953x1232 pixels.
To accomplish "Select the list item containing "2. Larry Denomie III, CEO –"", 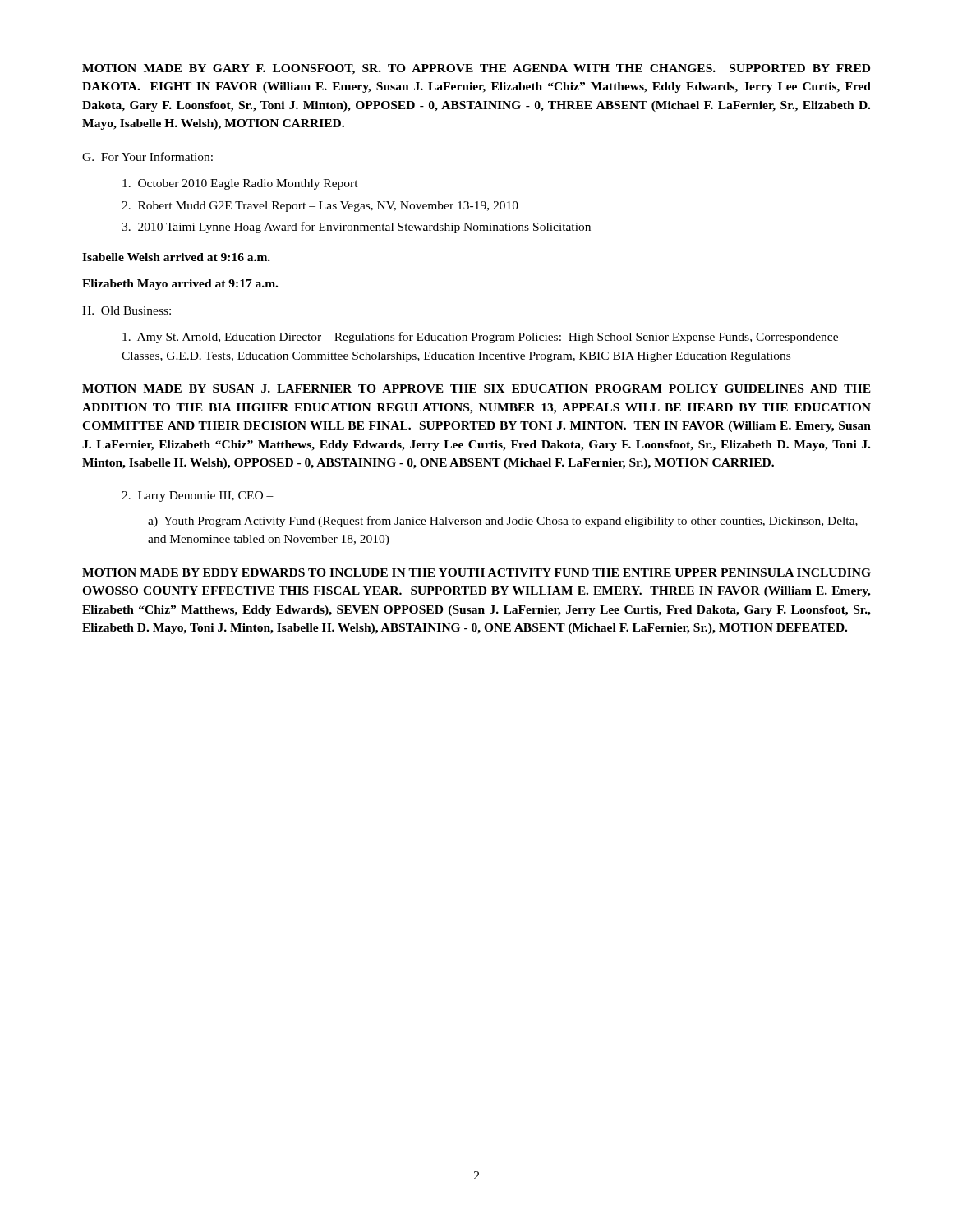I will 197,495.
